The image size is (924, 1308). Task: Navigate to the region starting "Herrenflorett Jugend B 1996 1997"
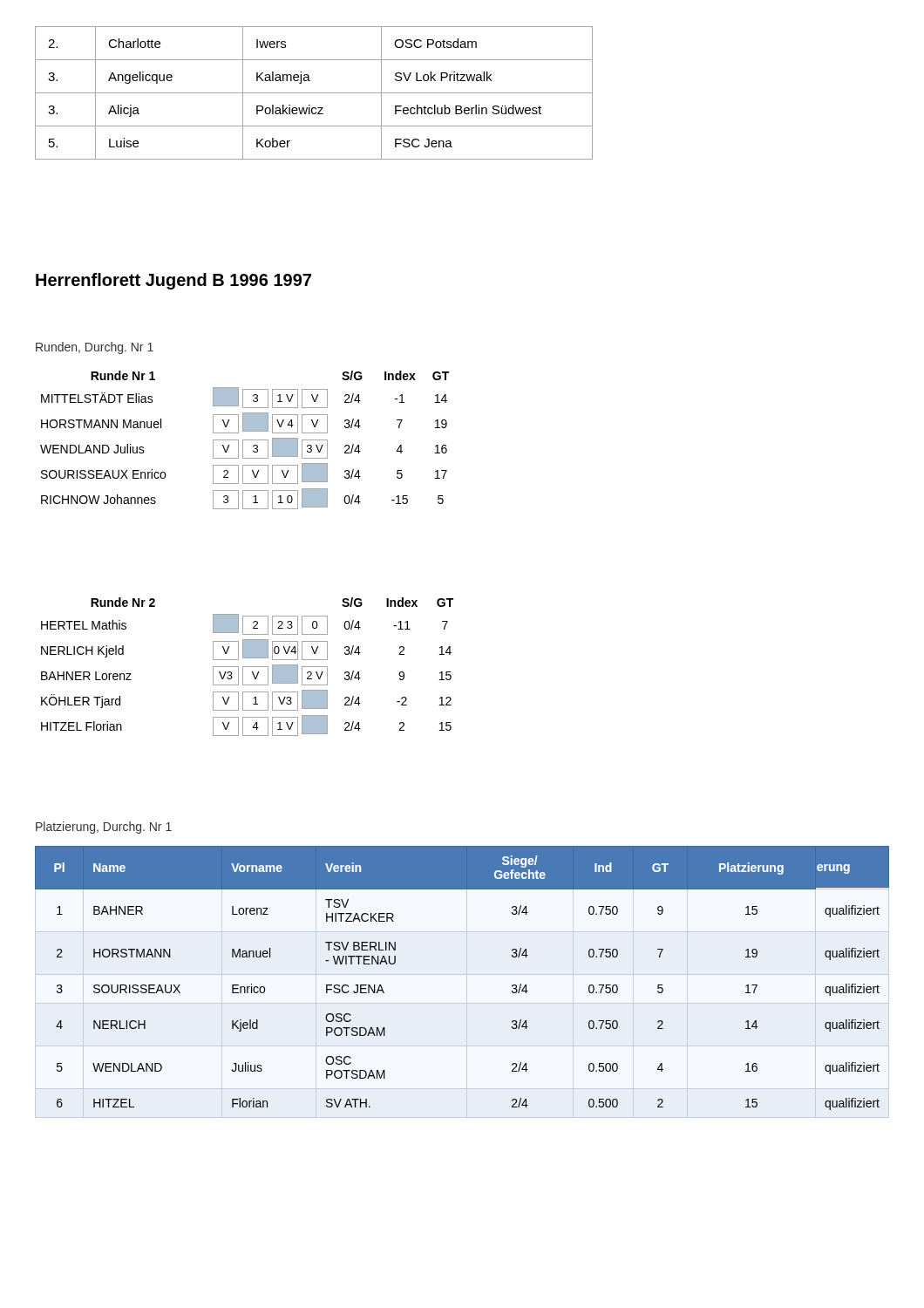tap(173, 280)
